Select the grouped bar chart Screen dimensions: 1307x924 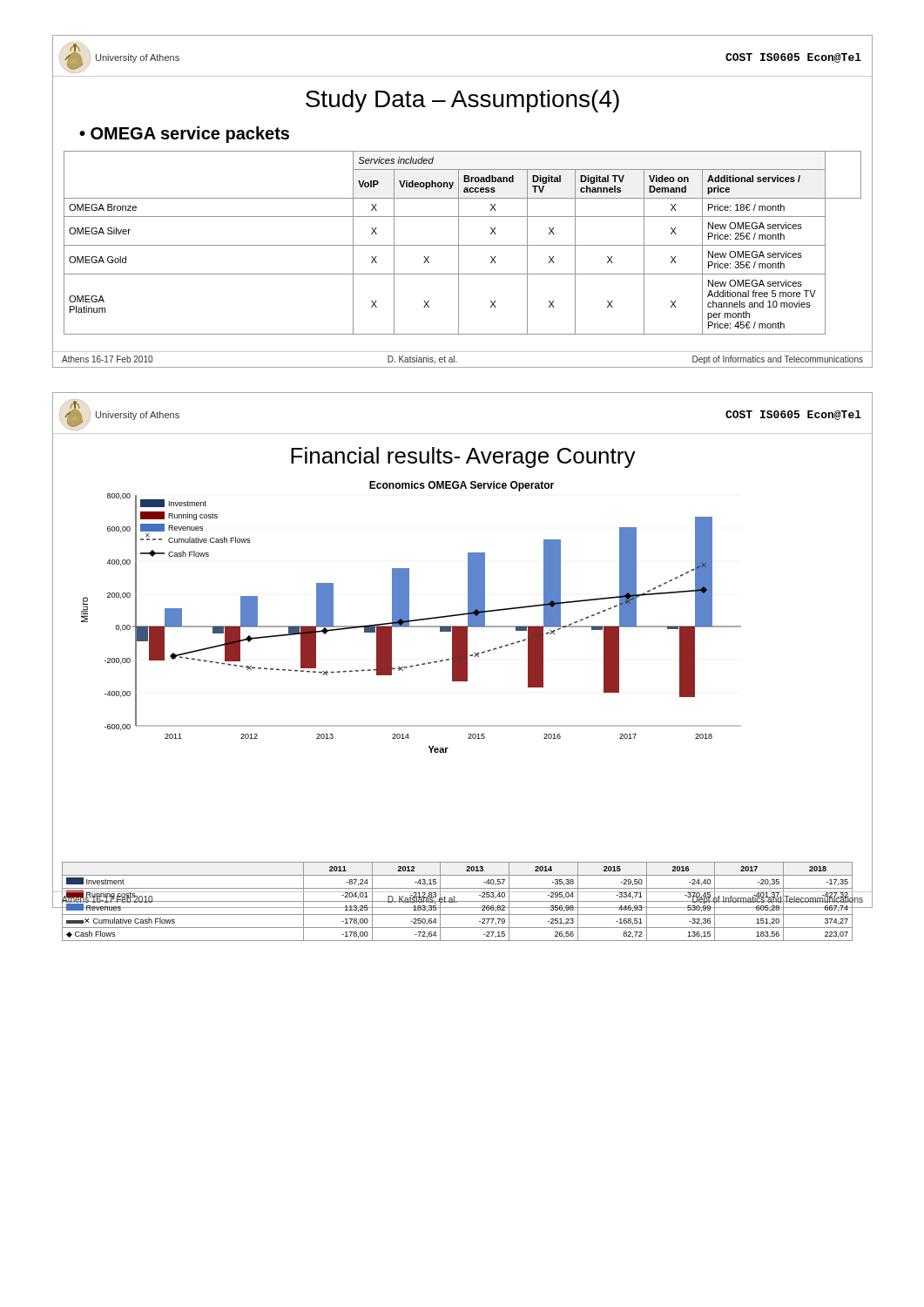(x=462, y=707)
